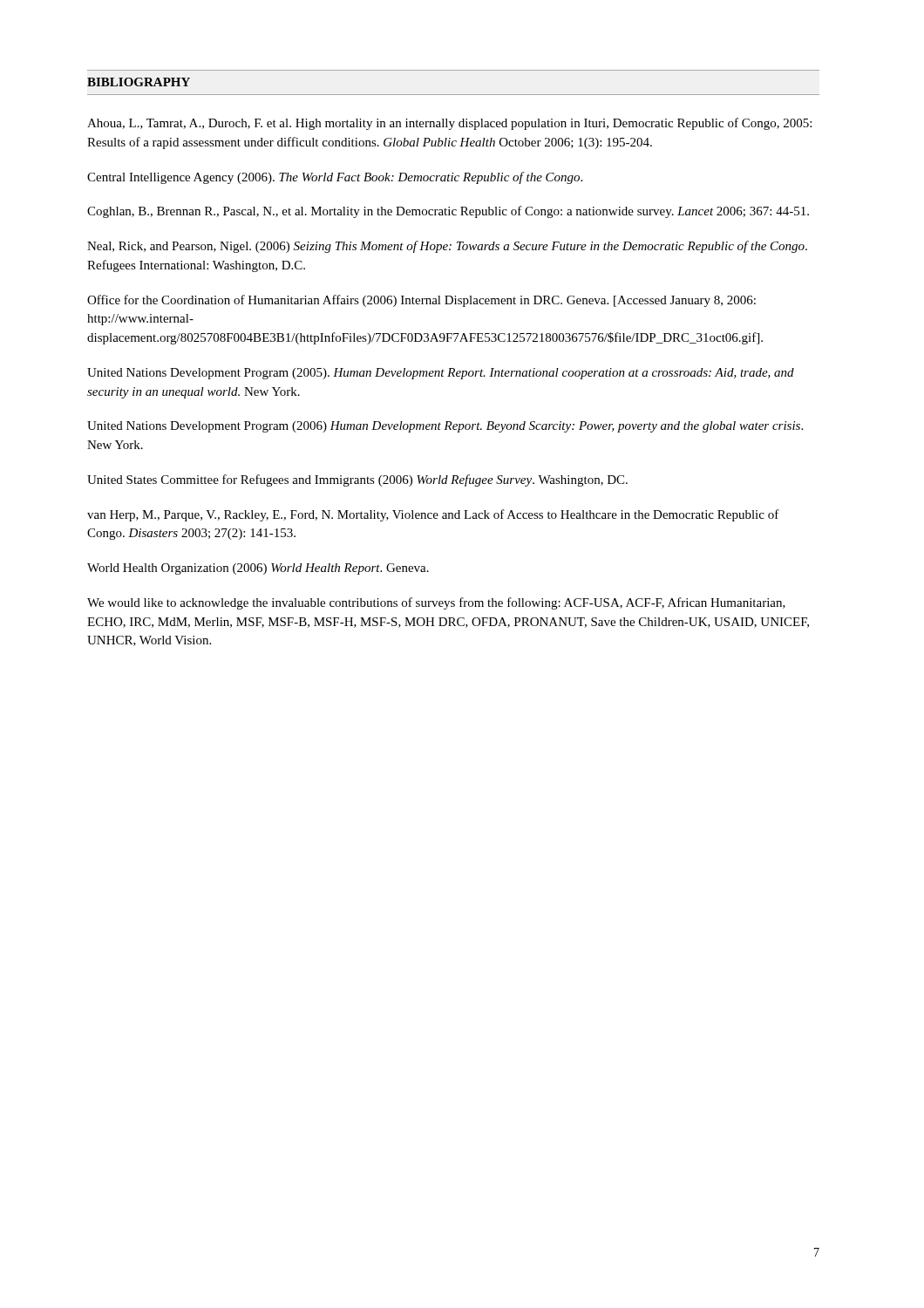The width and height of the screenshot is (924, 1308).
Task: Point to the passage starting "Neal, Rick, and Pearson, Nigel. (2006) Seizing This"
Action: (448, 255)
